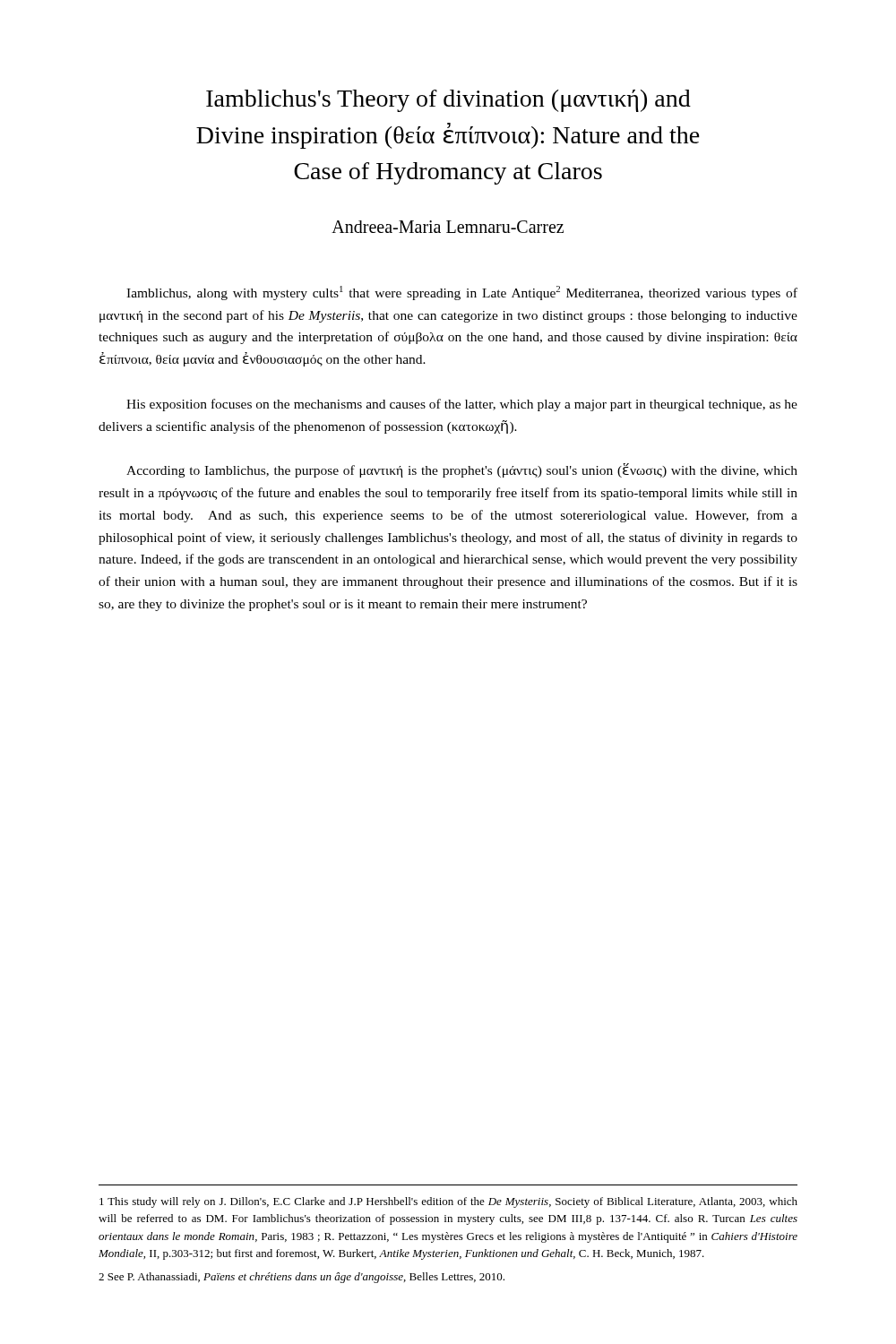Click on the text block with the text "Iamblichus, along with mystery cults1 that"
The width and height of the screenshot is (896, 1344).
(462, 293)
